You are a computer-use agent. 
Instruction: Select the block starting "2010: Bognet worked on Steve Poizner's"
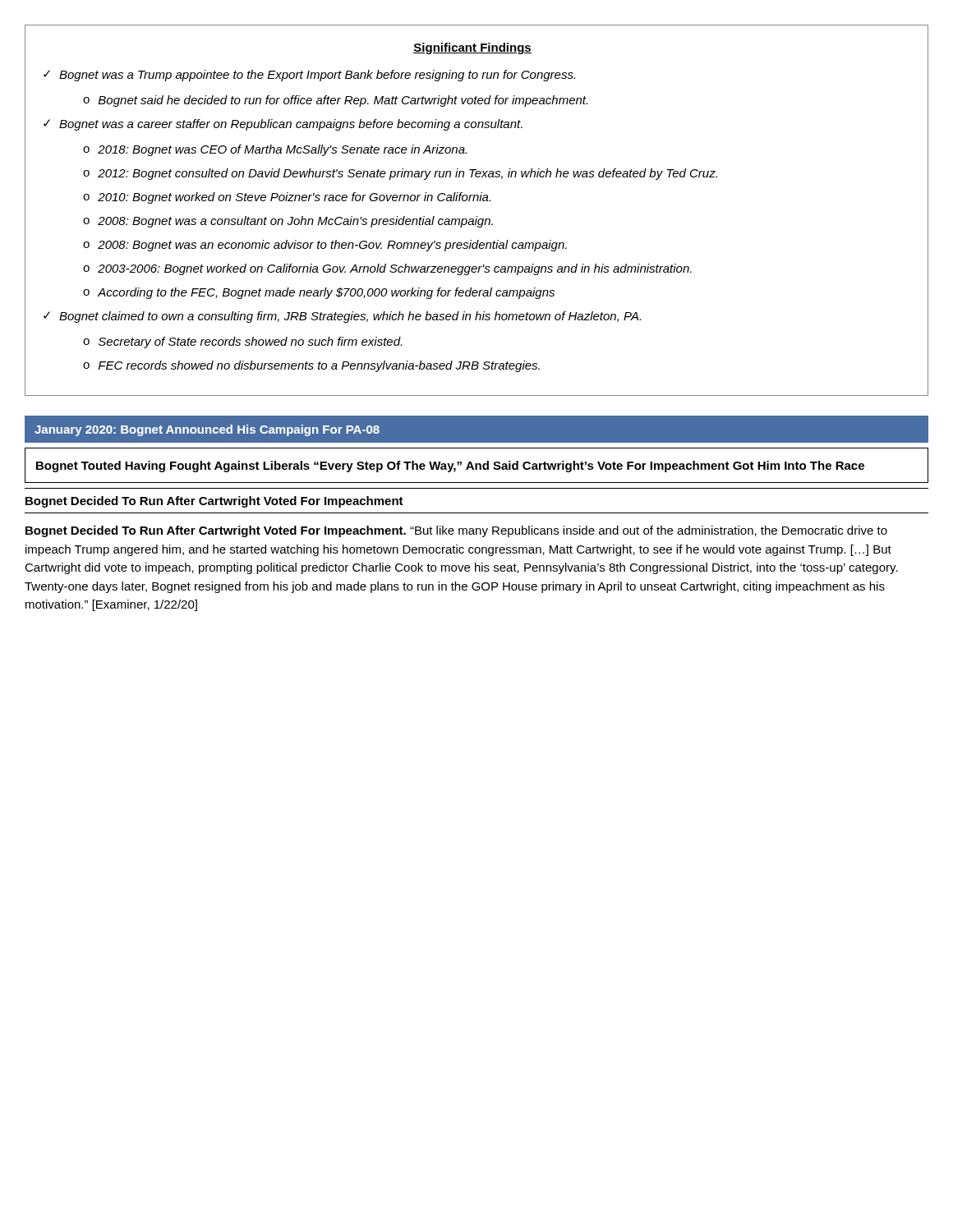pyautogui.click(x=295, y=197)
